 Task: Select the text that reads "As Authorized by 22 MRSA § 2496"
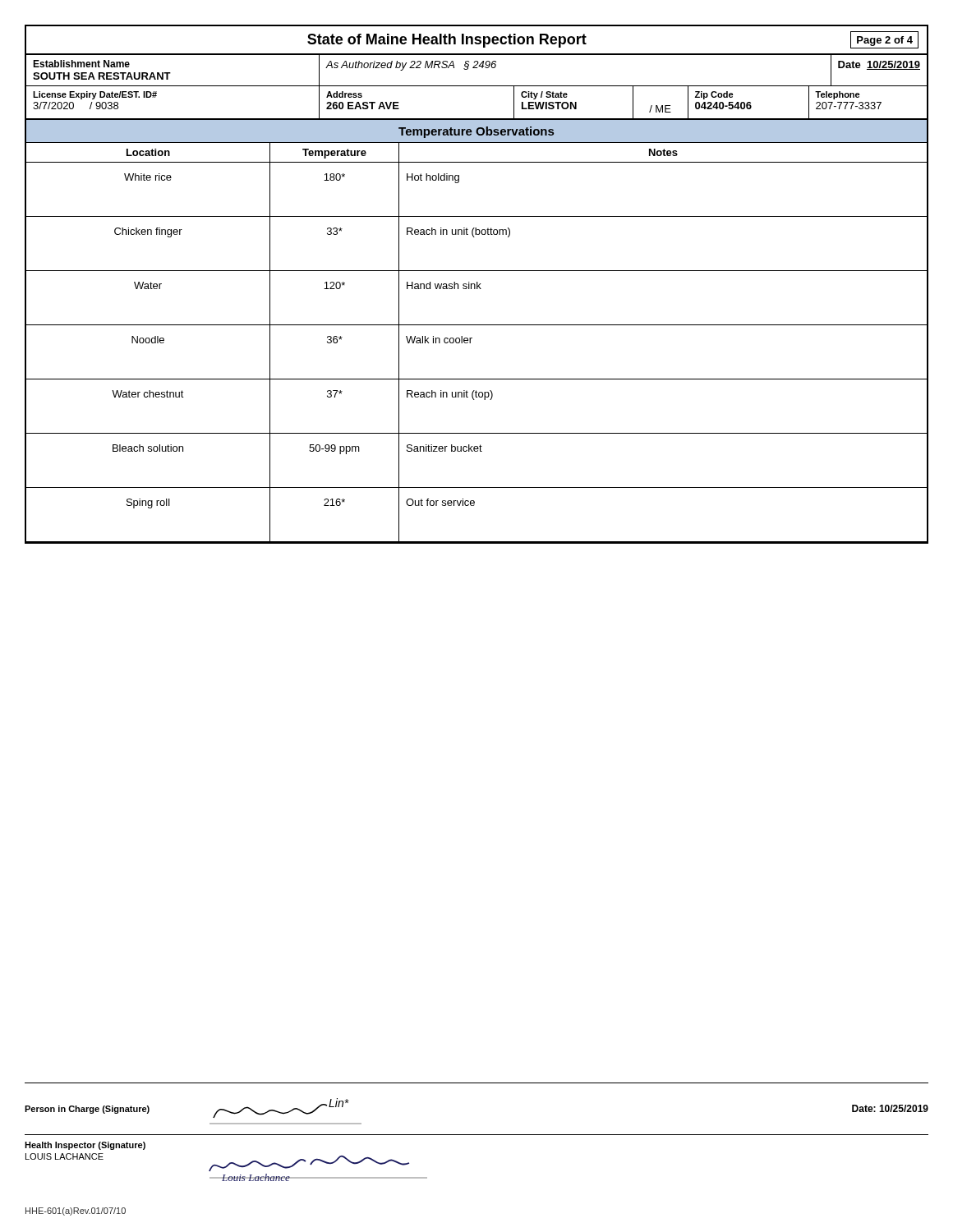click(x=411, y=64)
